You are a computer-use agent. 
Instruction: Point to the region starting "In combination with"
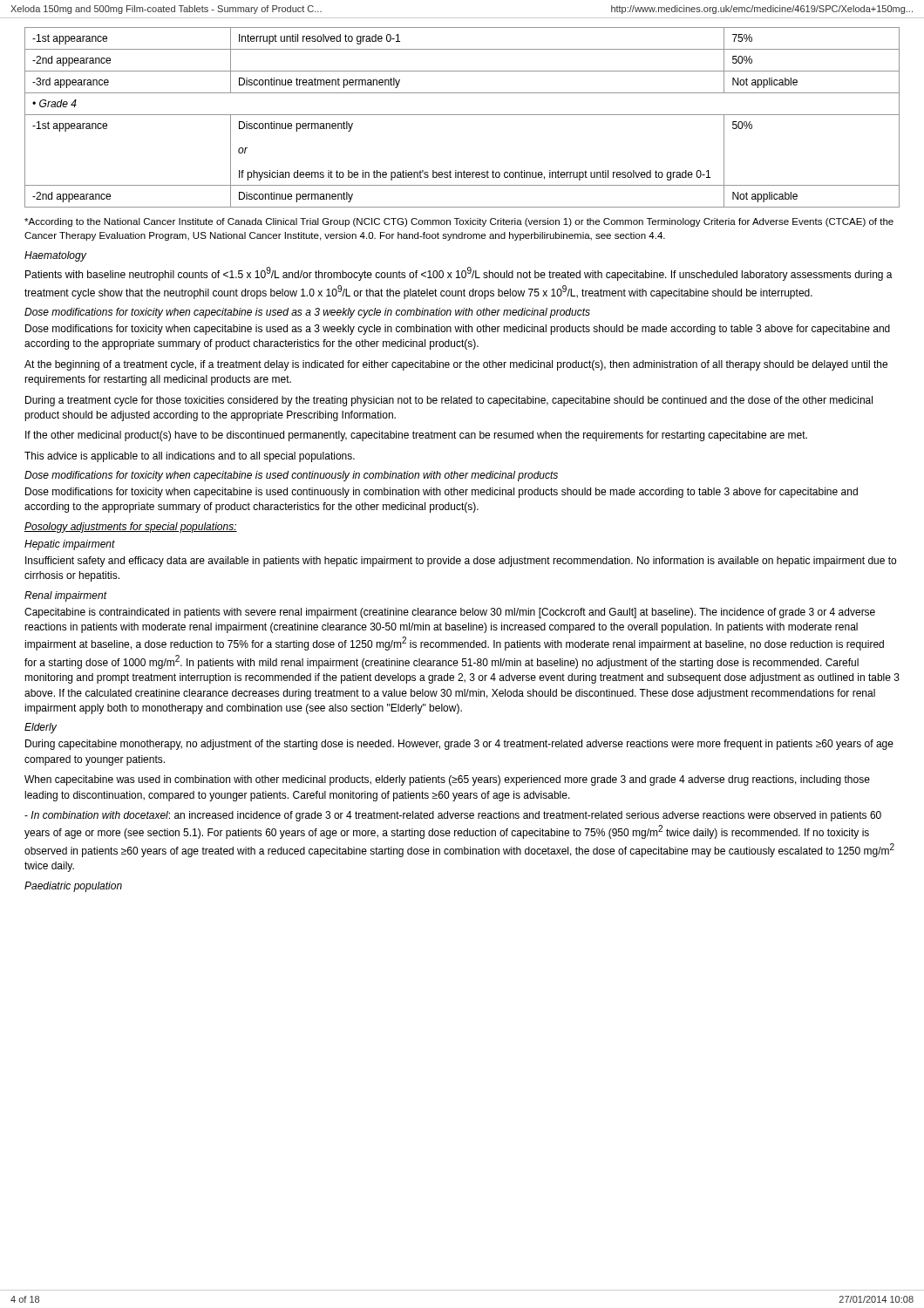(459, 841)
